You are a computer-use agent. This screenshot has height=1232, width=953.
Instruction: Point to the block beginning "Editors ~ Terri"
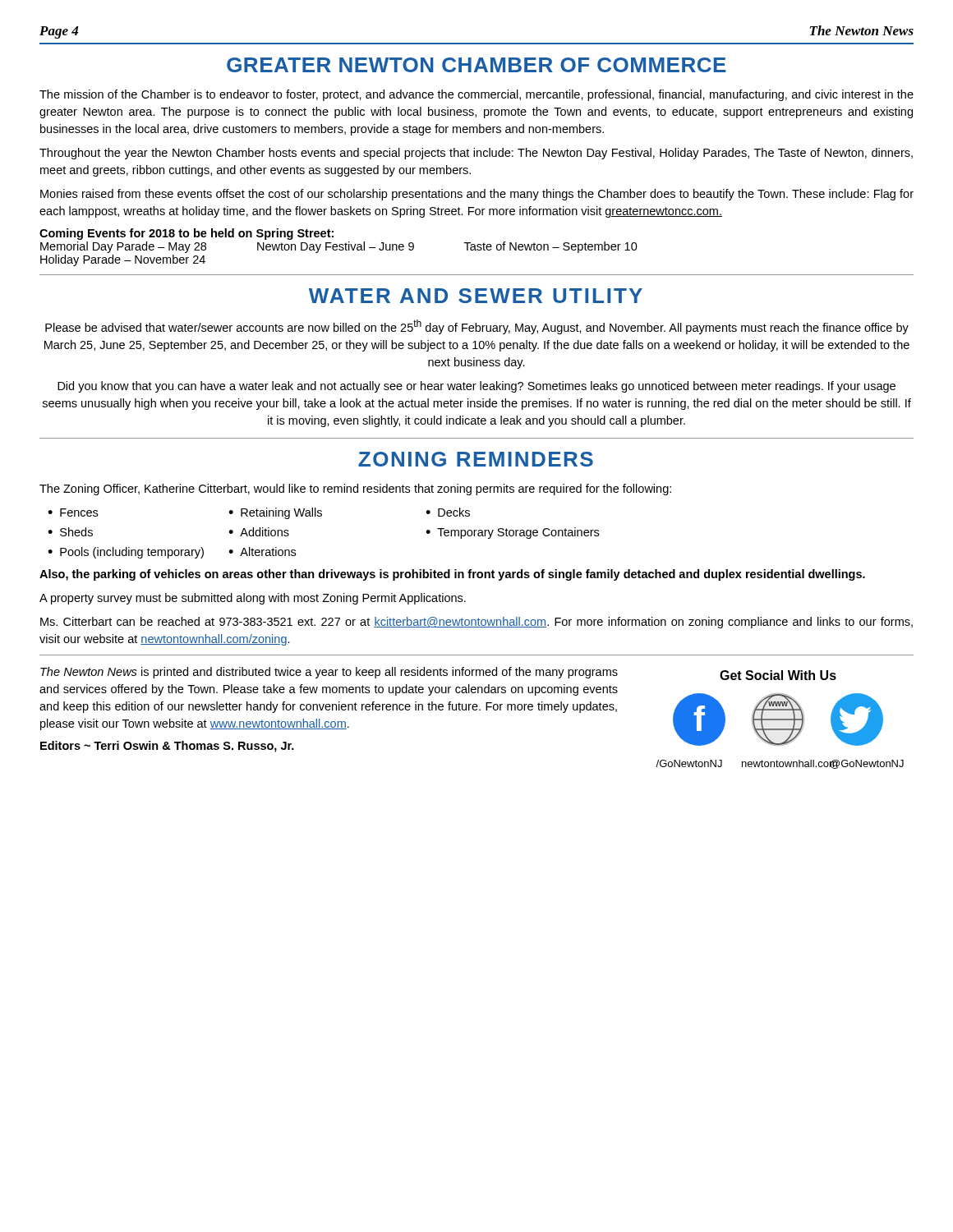pyautogui.click(x=167, y=746)
